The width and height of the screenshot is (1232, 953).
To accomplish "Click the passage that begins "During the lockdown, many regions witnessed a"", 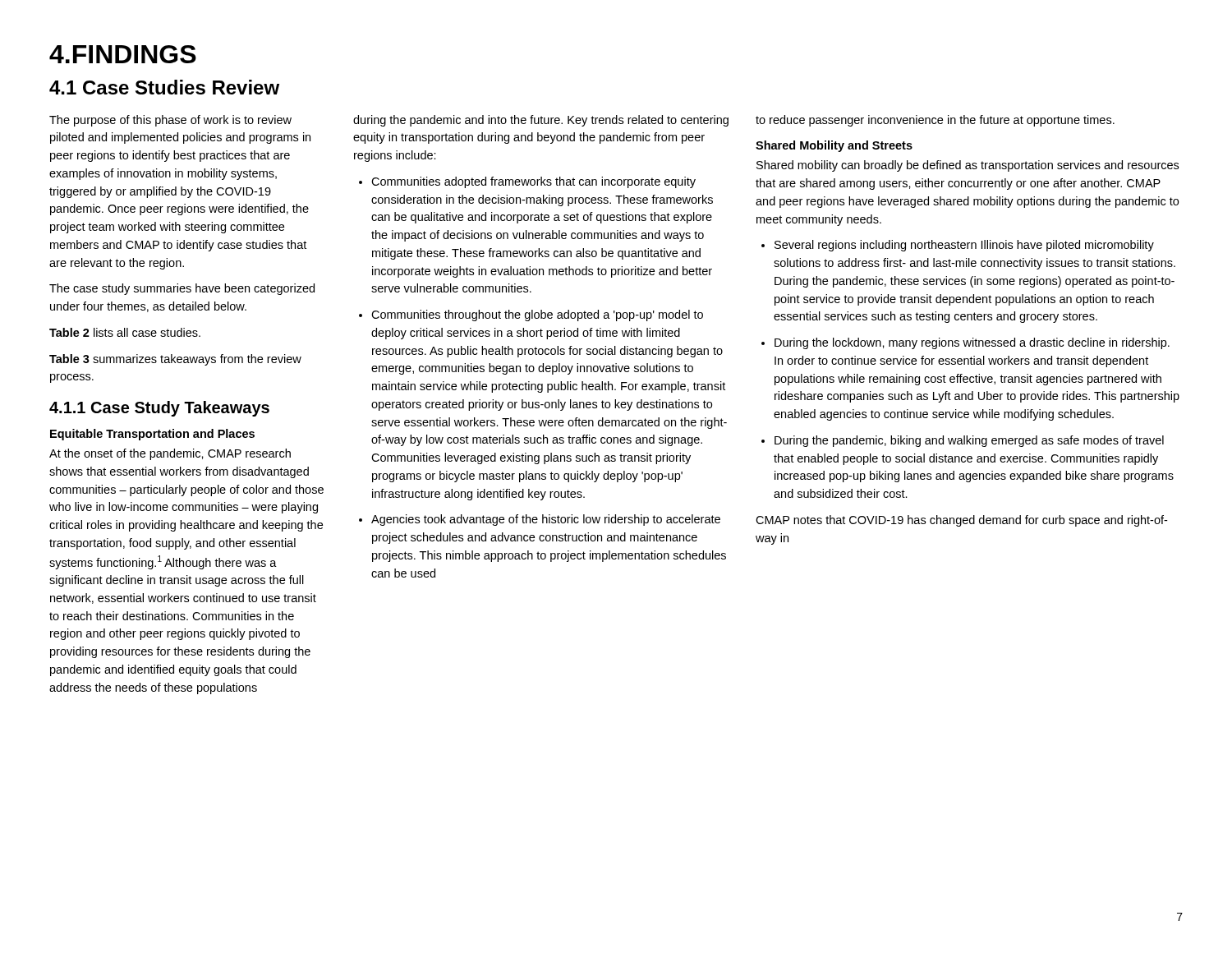I will coord(977,378).
